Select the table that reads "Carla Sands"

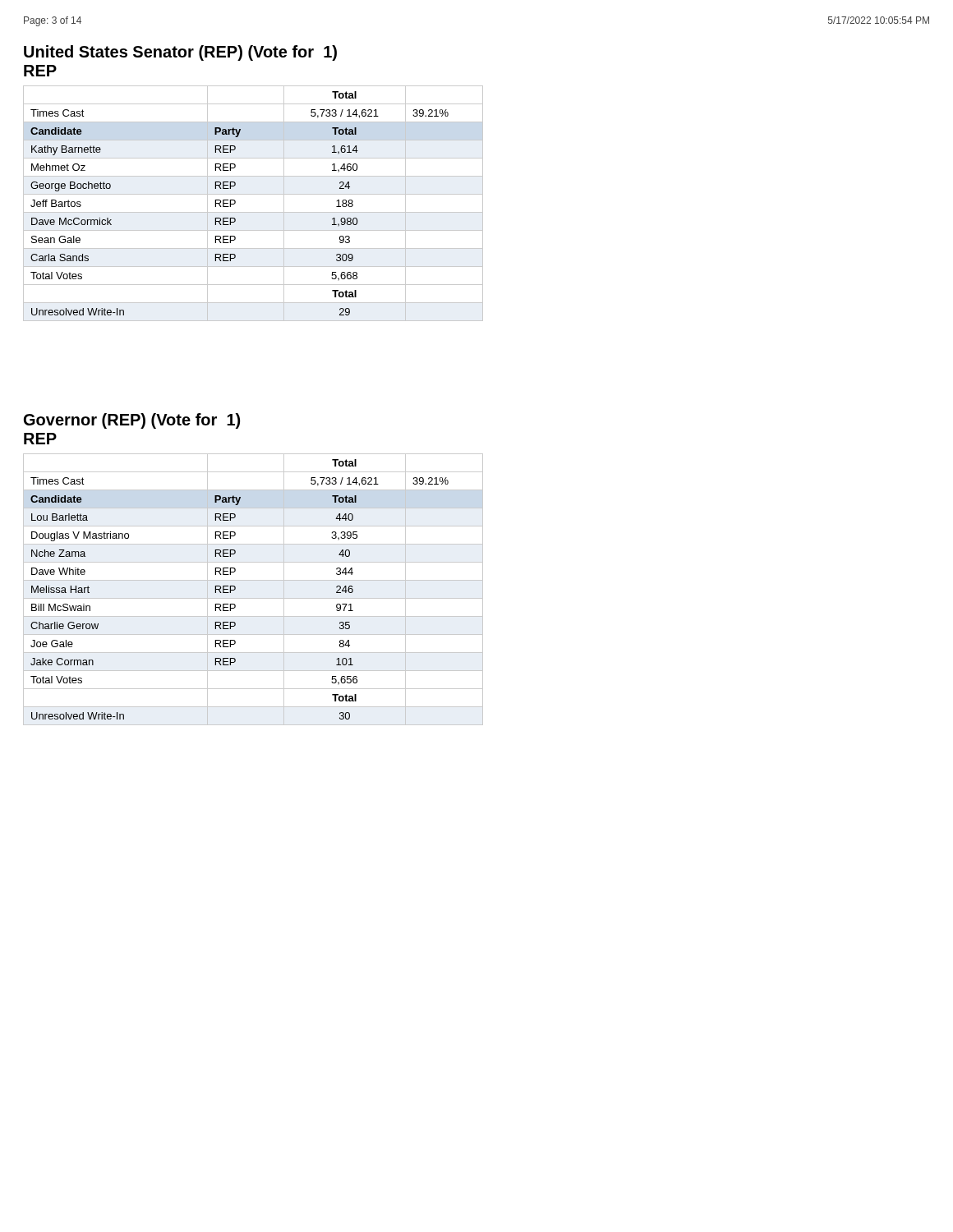pyautogui.click(x=286, y=203)
